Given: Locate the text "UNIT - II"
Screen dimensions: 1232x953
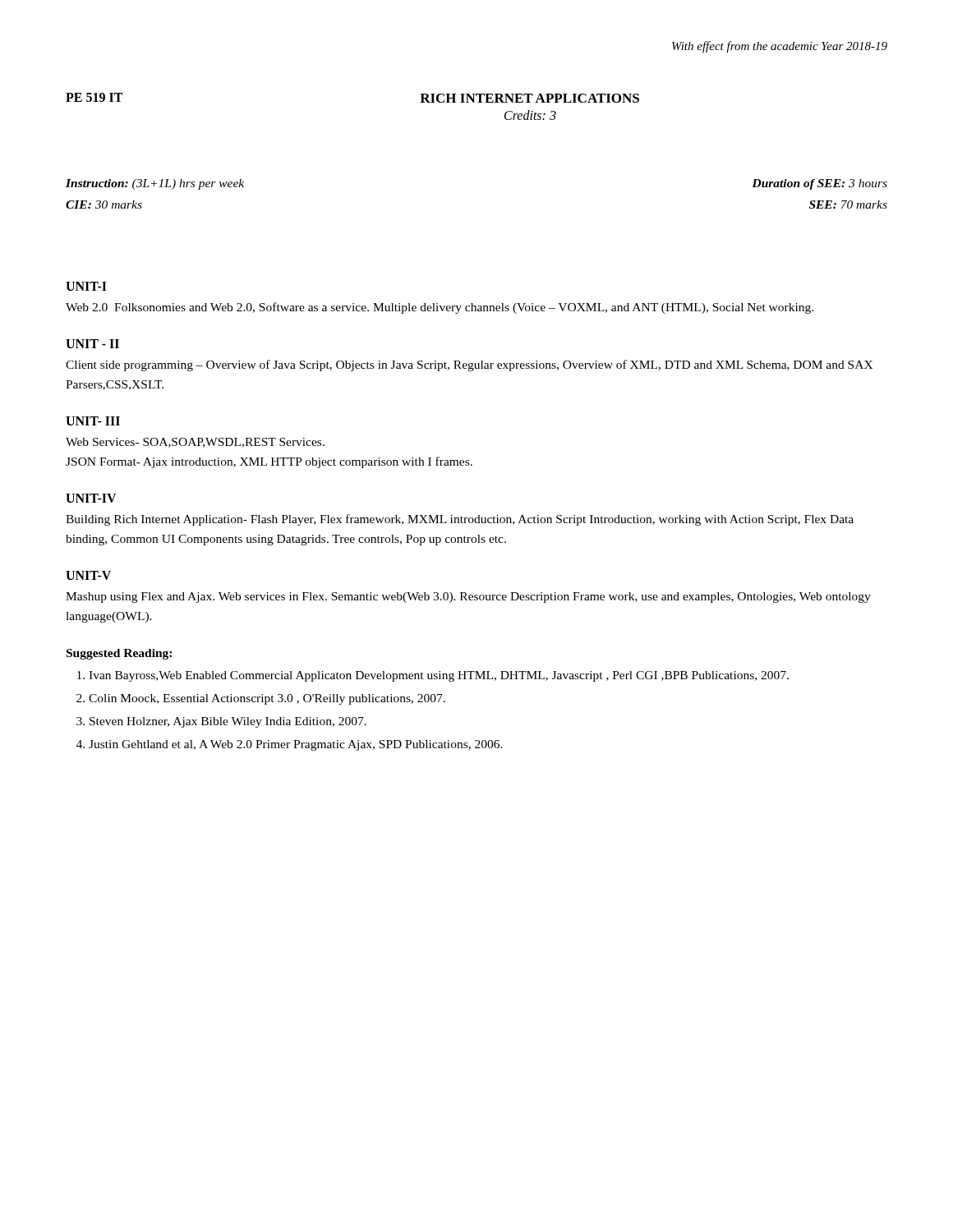Looking at the screenshot, I should pos(93,344).
